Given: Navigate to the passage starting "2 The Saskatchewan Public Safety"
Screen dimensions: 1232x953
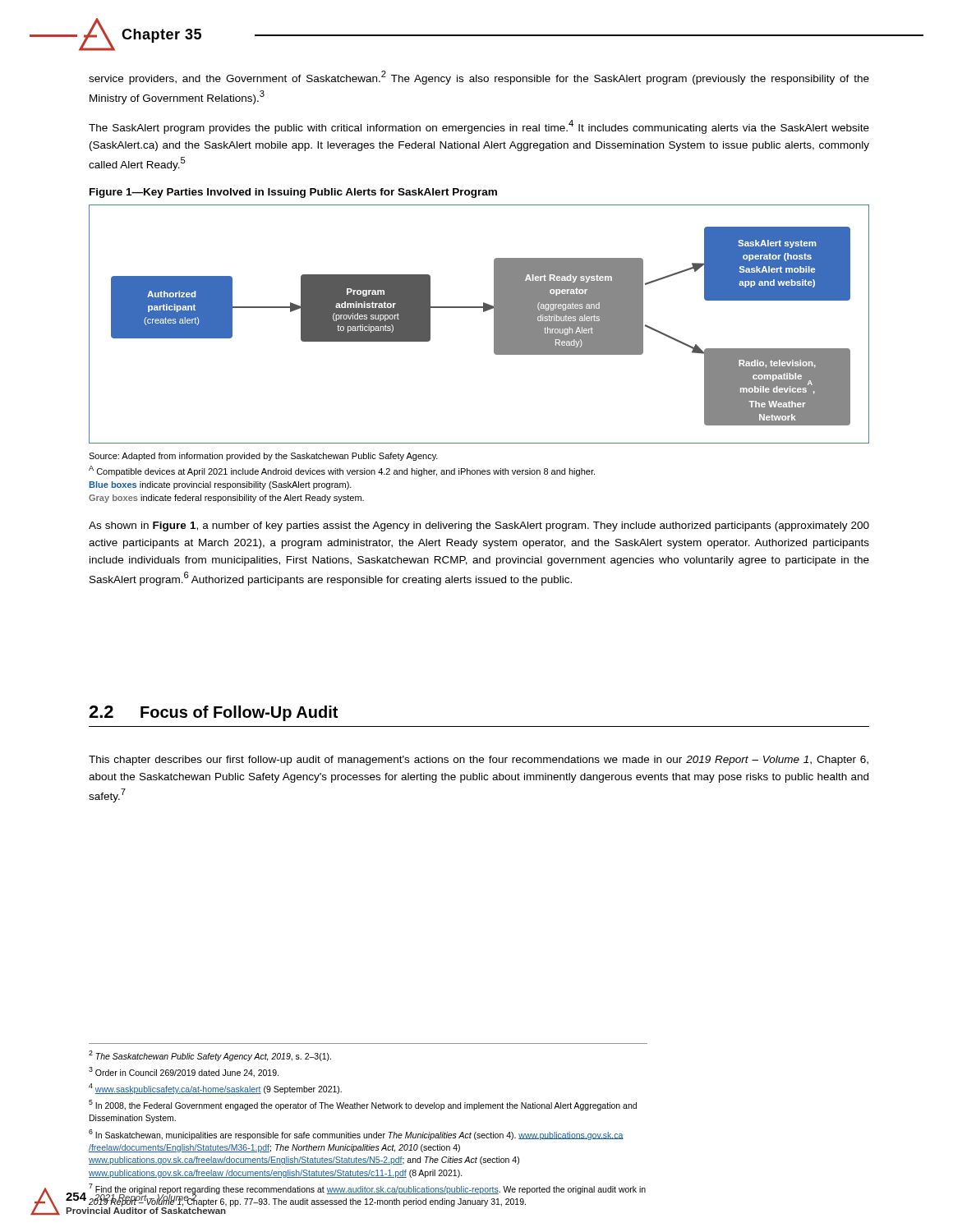Looking at the screenshot, I should pyautogui.click(x=368, y=1128).
